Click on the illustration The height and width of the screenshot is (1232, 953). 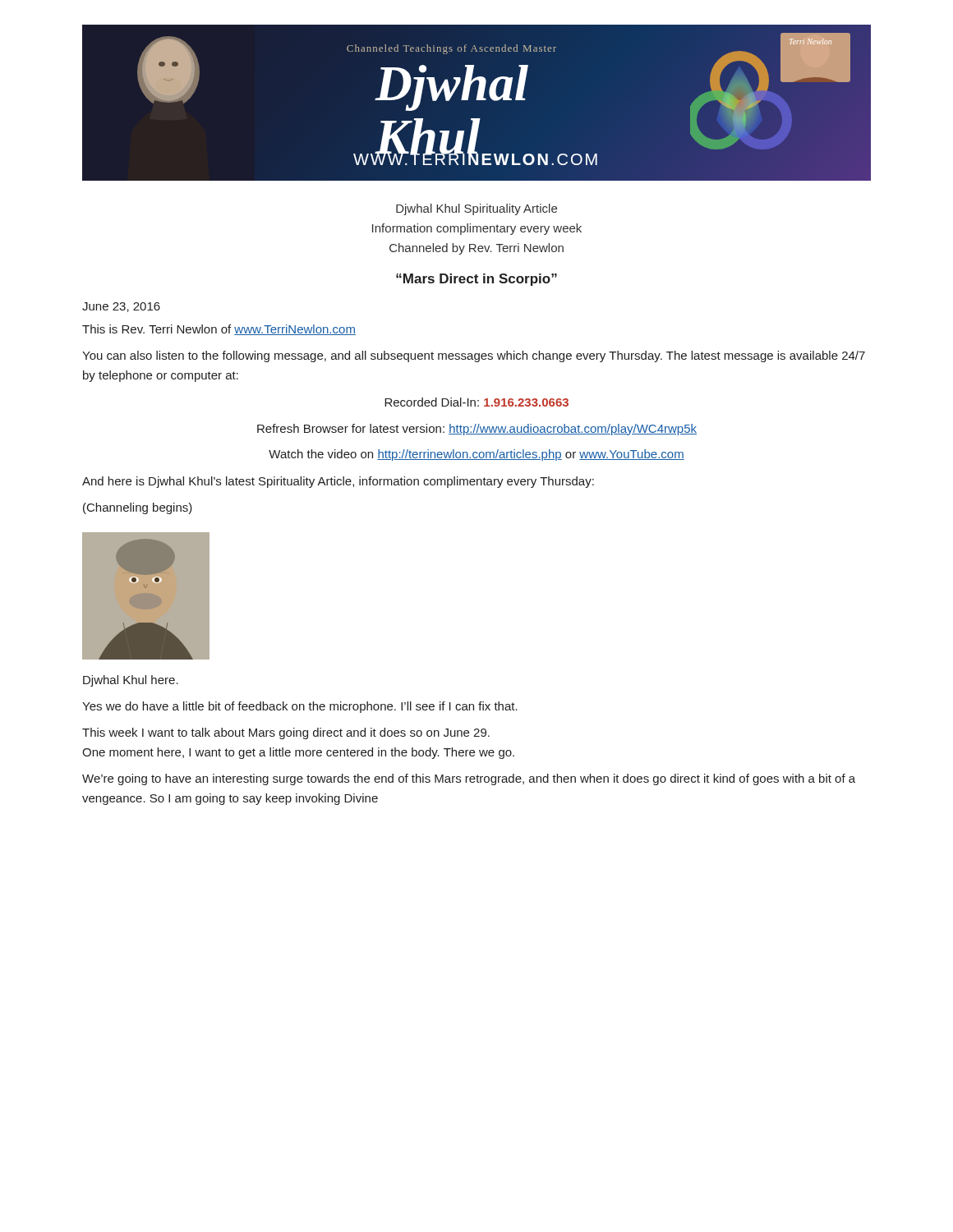pyautogui.click(x=476, y=103)
